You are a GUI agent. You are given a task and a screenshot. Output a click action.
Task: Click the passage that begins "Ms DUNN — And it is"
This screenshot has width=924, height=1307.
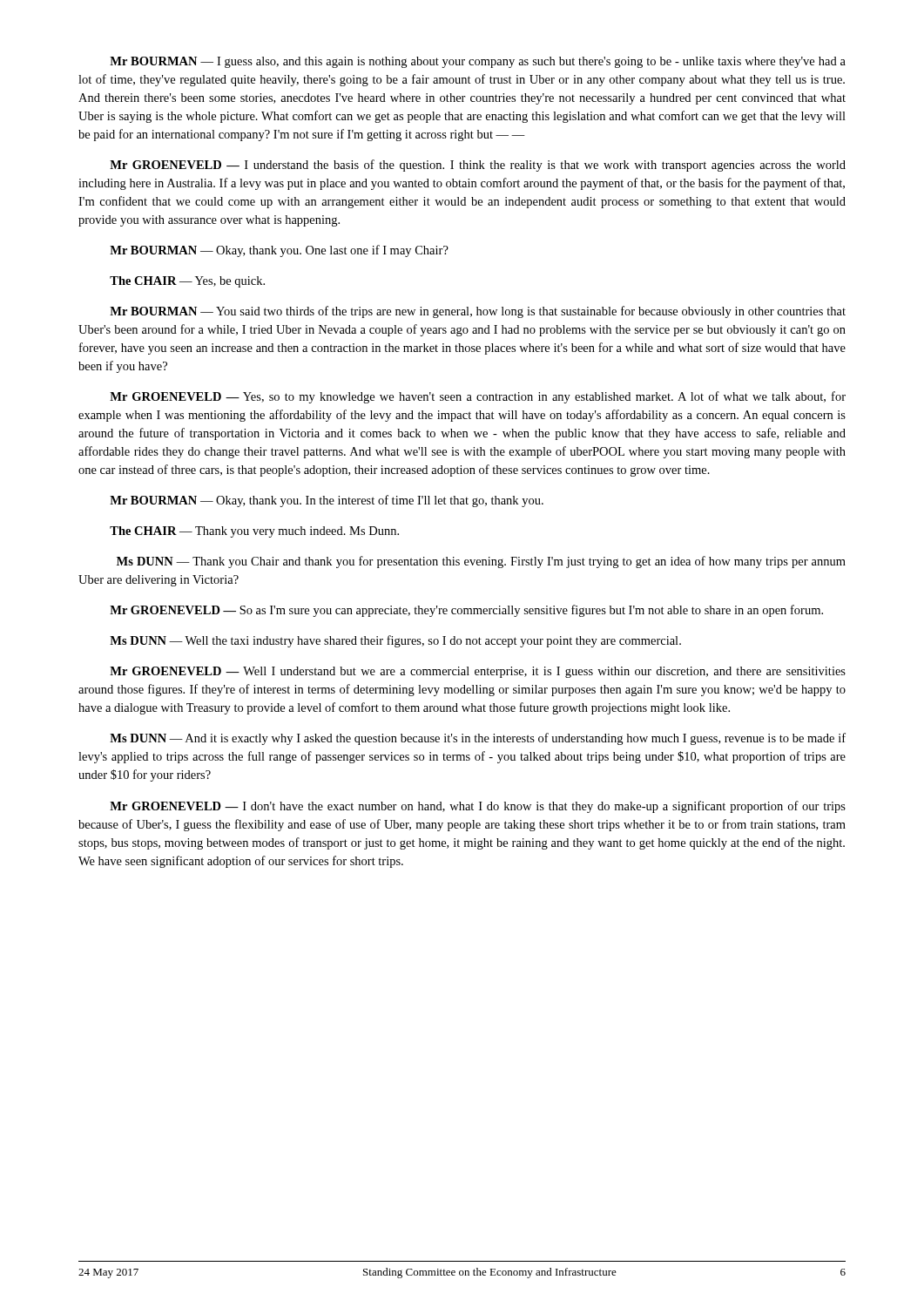(x=462, y=757)
